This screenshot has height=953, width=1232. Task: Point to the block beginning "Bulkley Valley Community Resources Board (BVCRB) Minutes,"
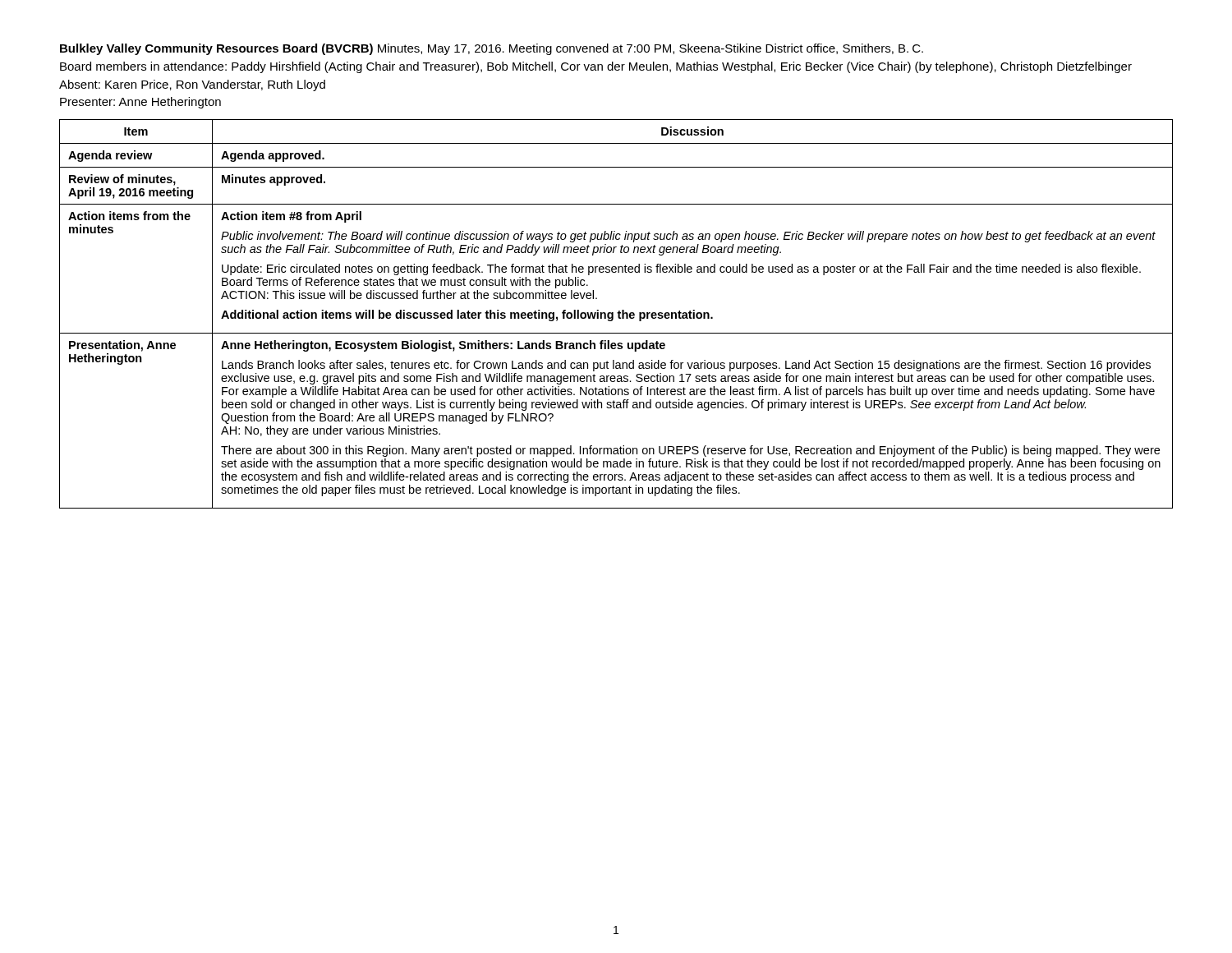pos(595,75)
